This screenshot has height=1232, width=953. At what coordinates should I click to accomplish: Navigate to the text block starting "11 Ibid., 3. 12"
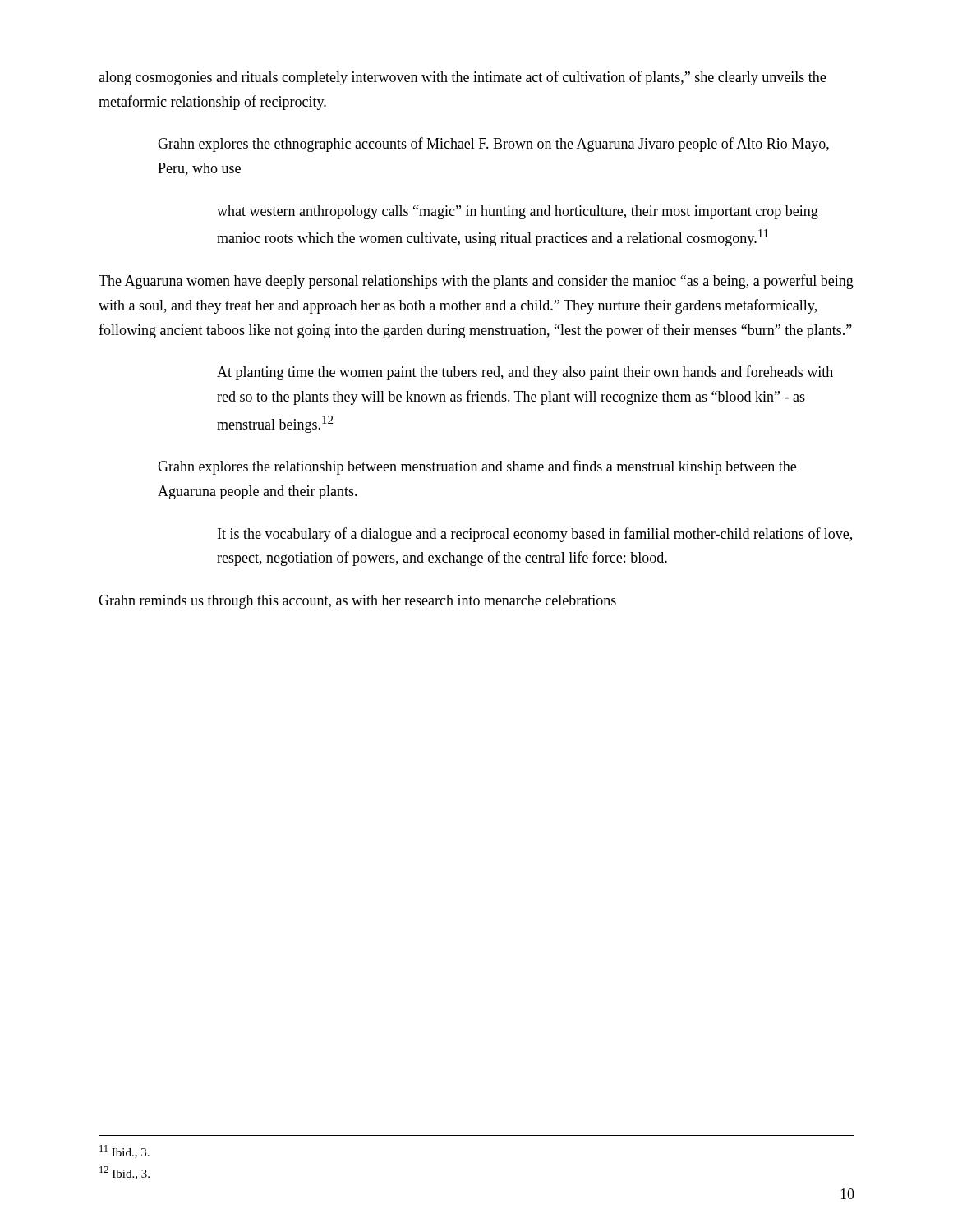pyautogui.click(x=124, y=1152)
